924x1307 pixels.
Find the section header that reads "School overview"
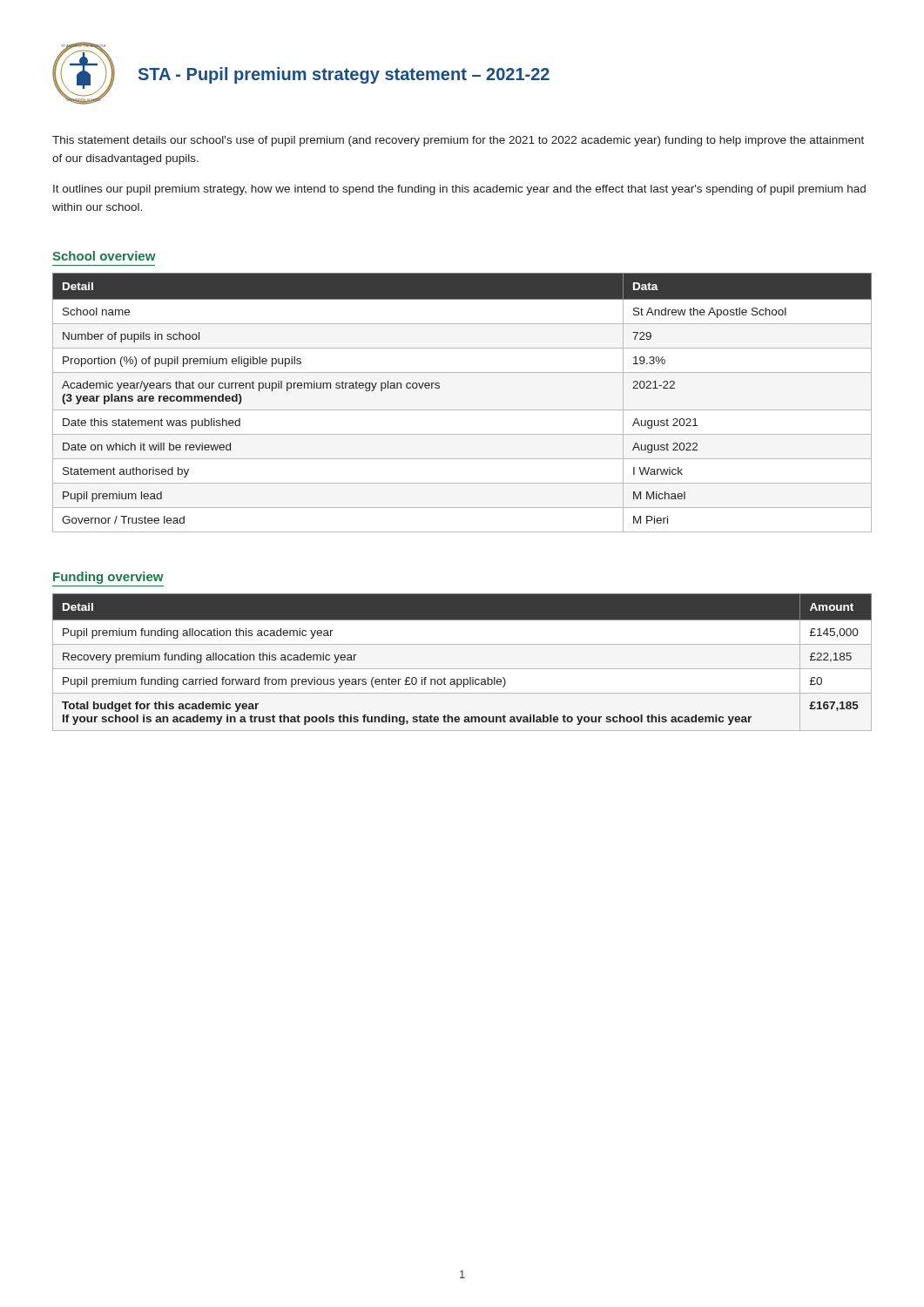[104, 255]
